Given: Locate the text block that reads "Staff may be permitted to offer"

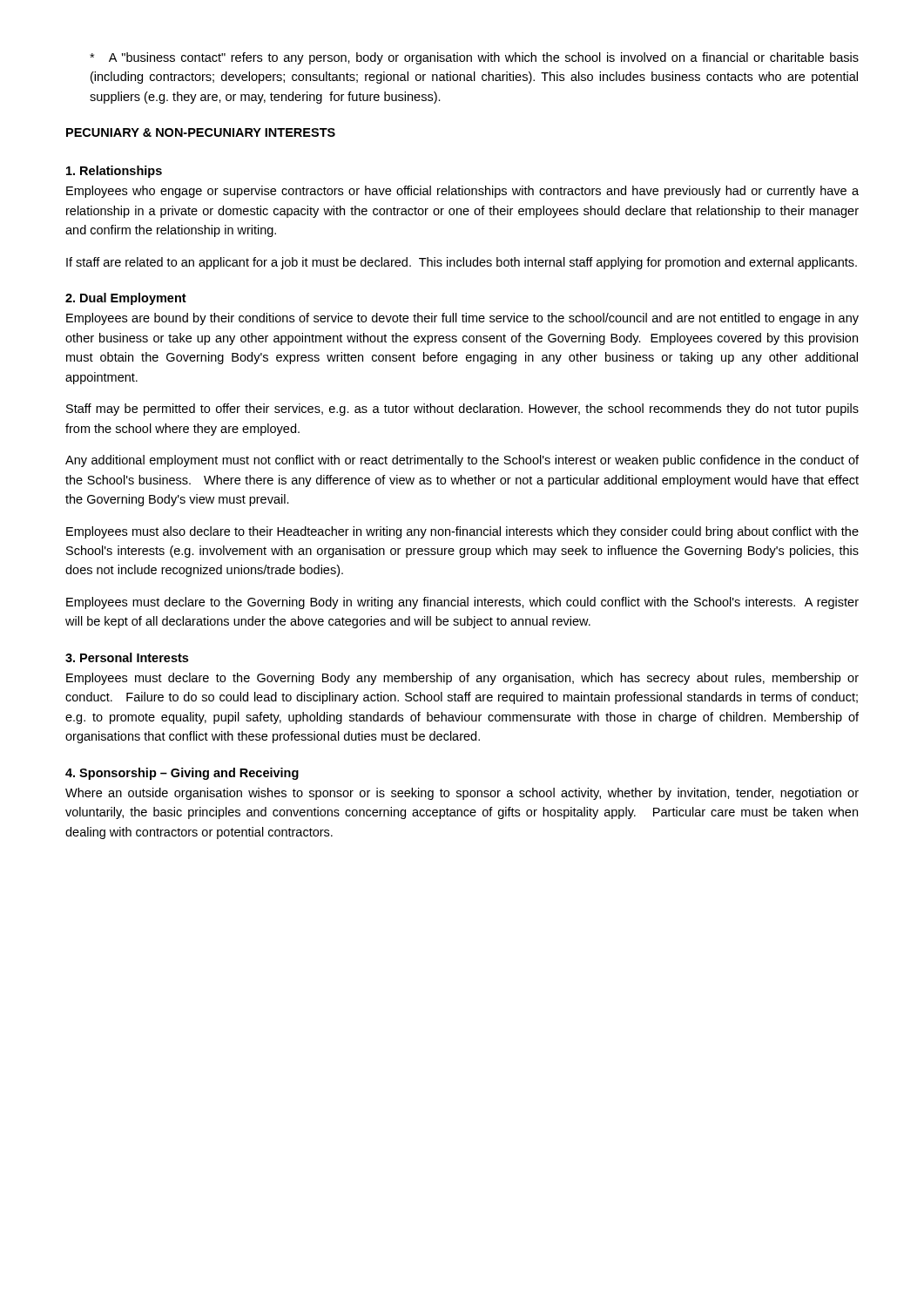Looking at the screenshot, I should [462, 419].
